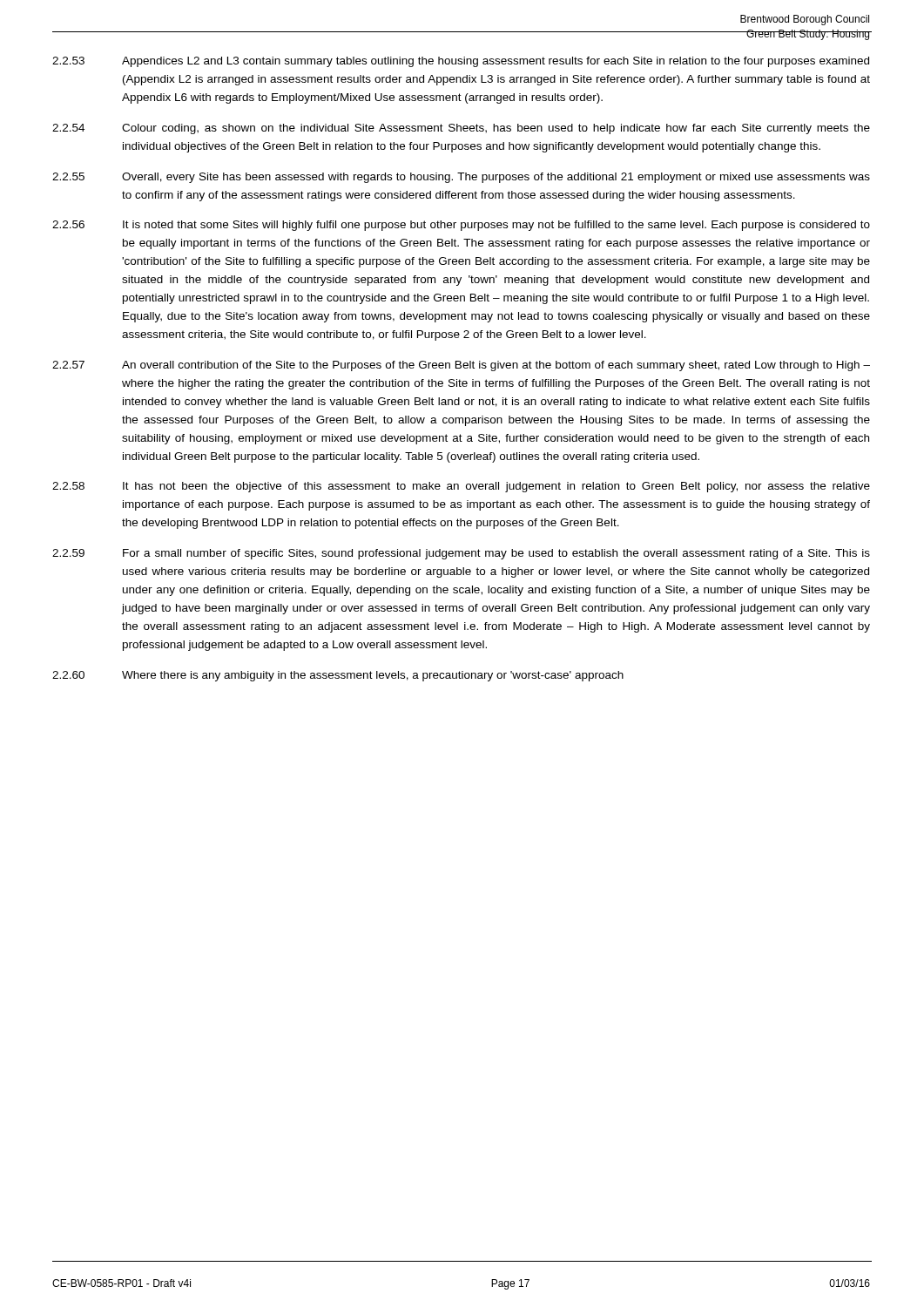Locate the element starting "2.2.55 Overall, every"
Screen dimensions: 1307x924
tap(461, 186)
